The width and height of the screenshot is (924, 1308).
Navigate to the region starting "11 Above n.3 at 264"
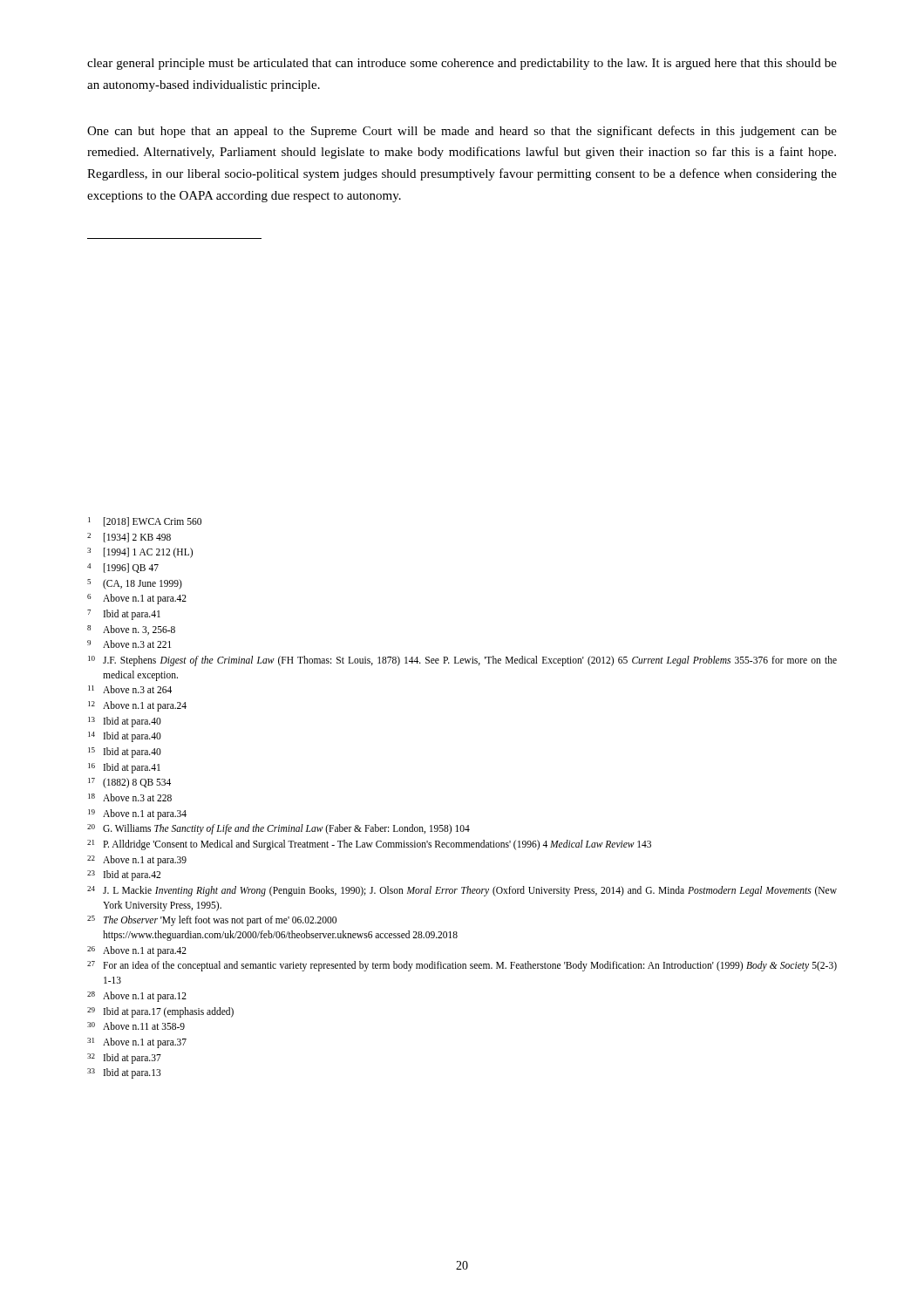(x=130, y=689)
